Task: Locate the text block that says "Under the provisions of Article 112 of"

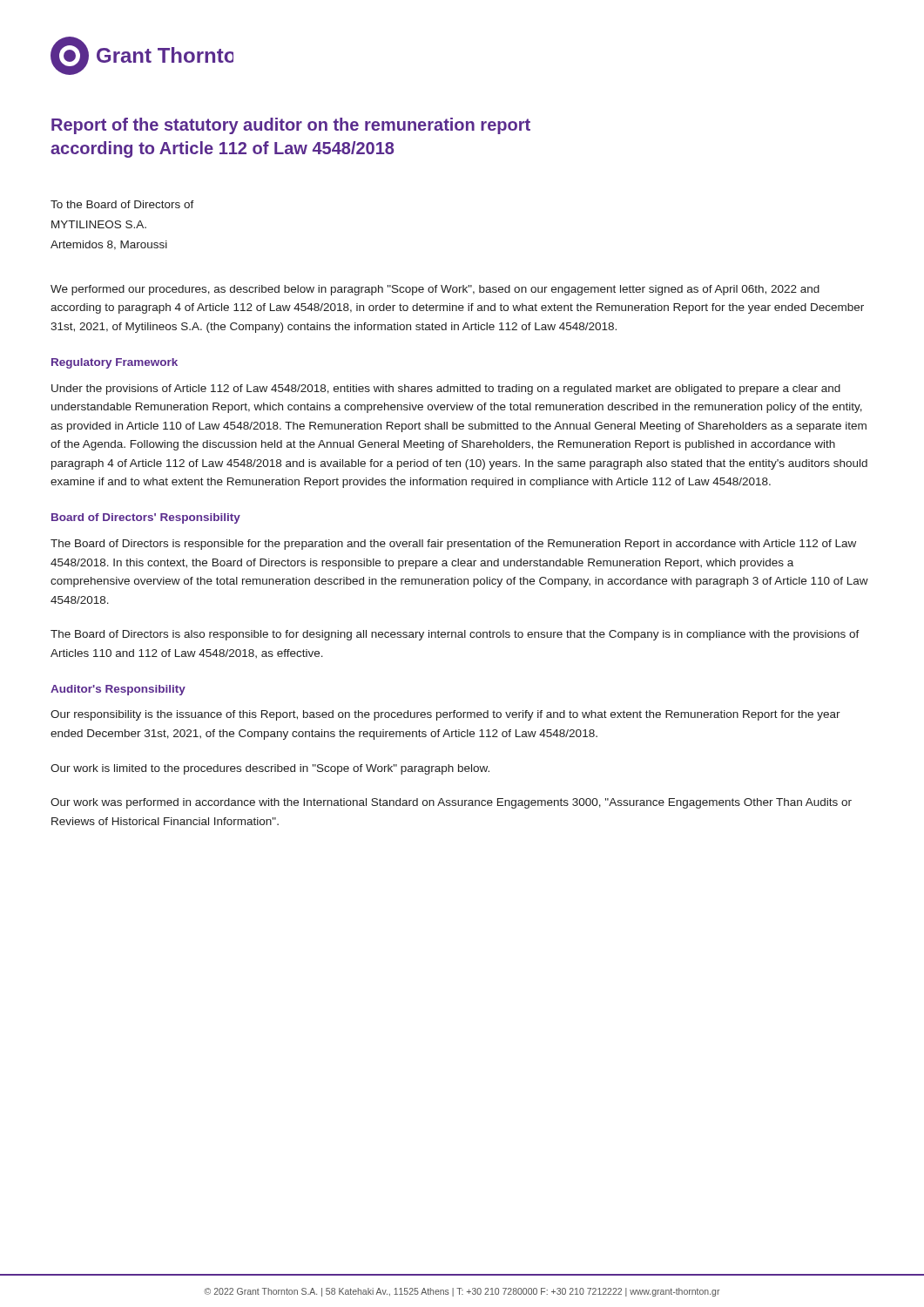Action: 459,435
